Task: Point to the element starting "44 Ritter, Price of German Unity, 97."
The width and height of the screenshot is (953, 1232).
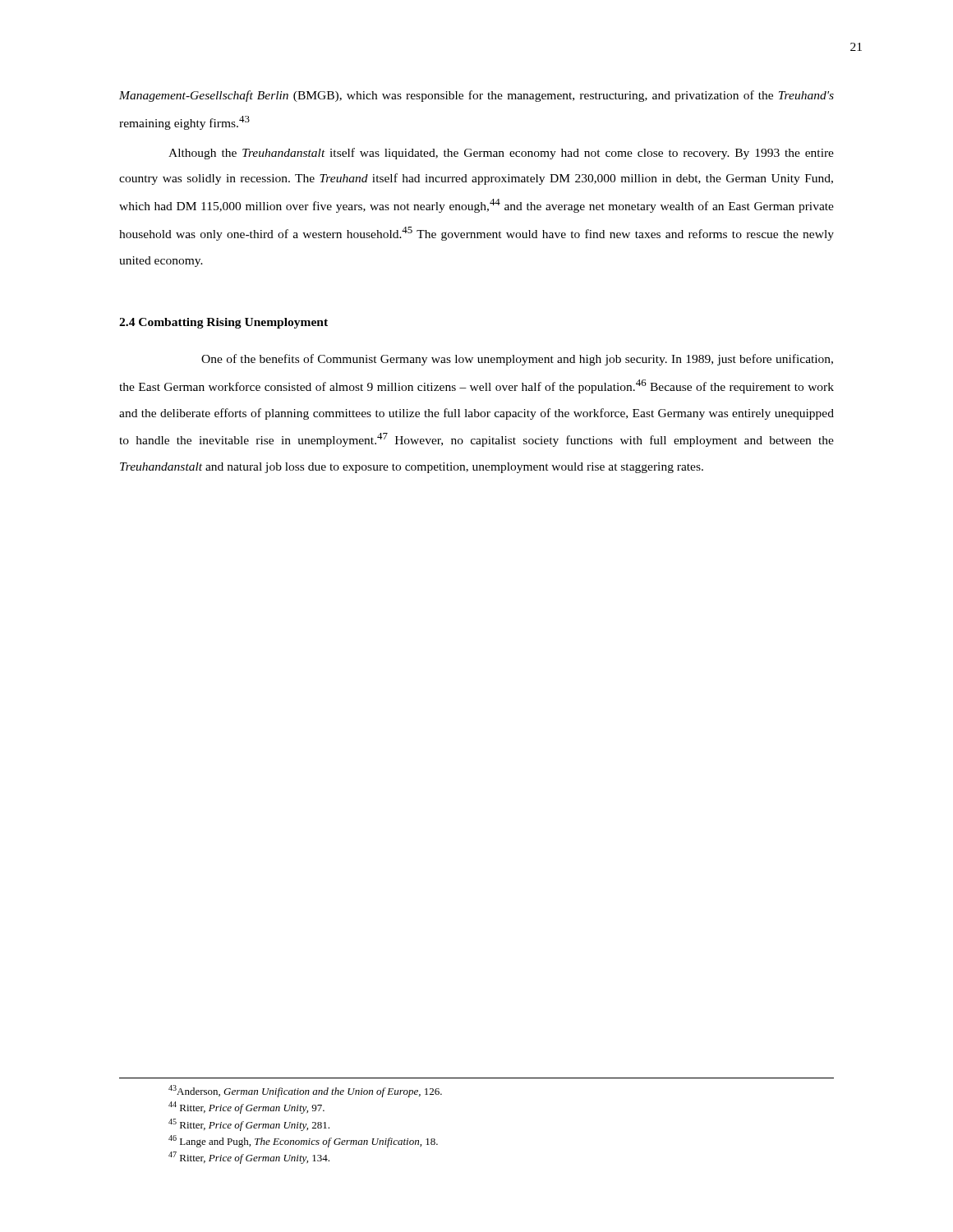Action: point(246,1108)
